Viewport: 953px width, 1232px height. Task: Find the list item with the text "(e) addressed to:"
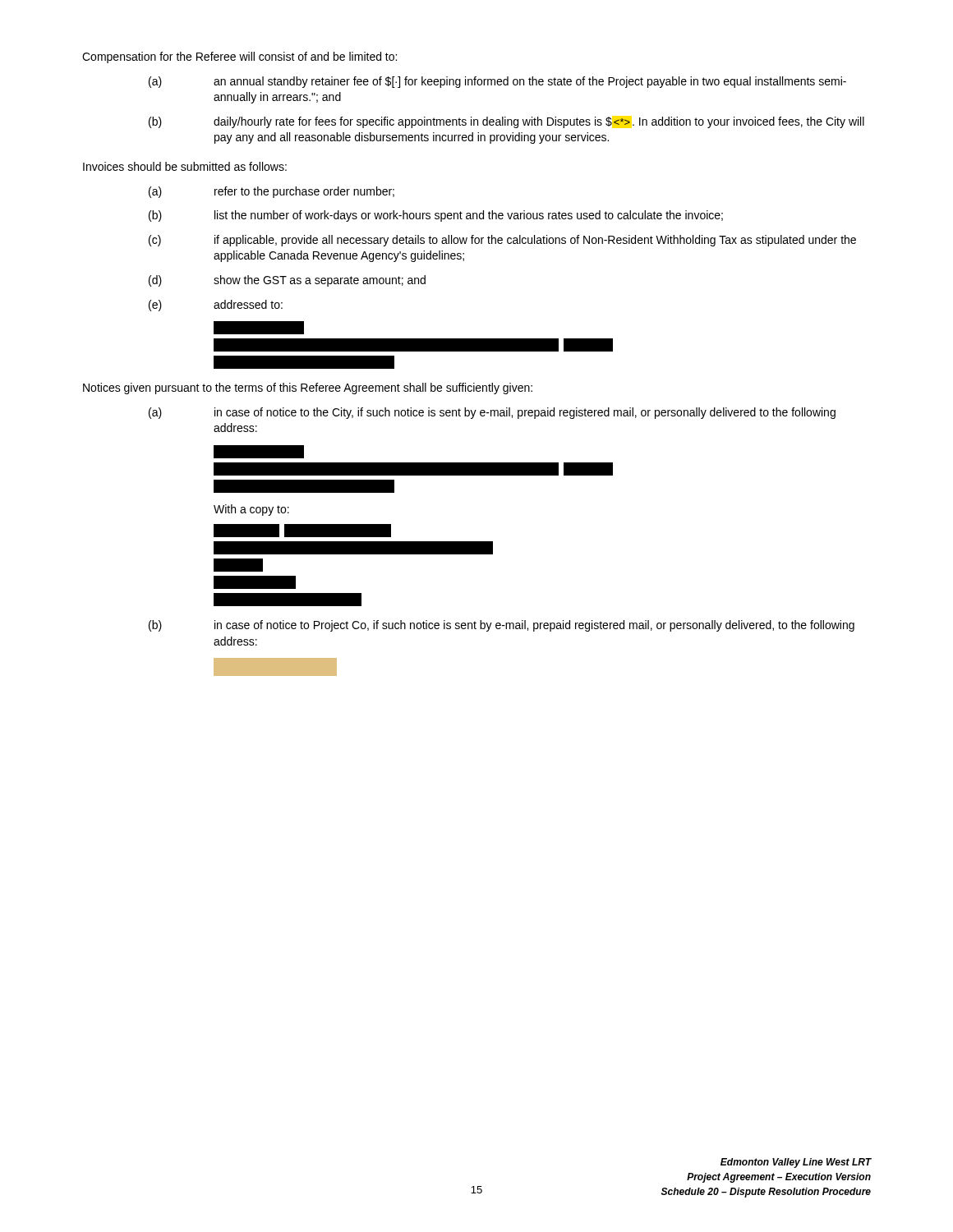click(216, 306)
